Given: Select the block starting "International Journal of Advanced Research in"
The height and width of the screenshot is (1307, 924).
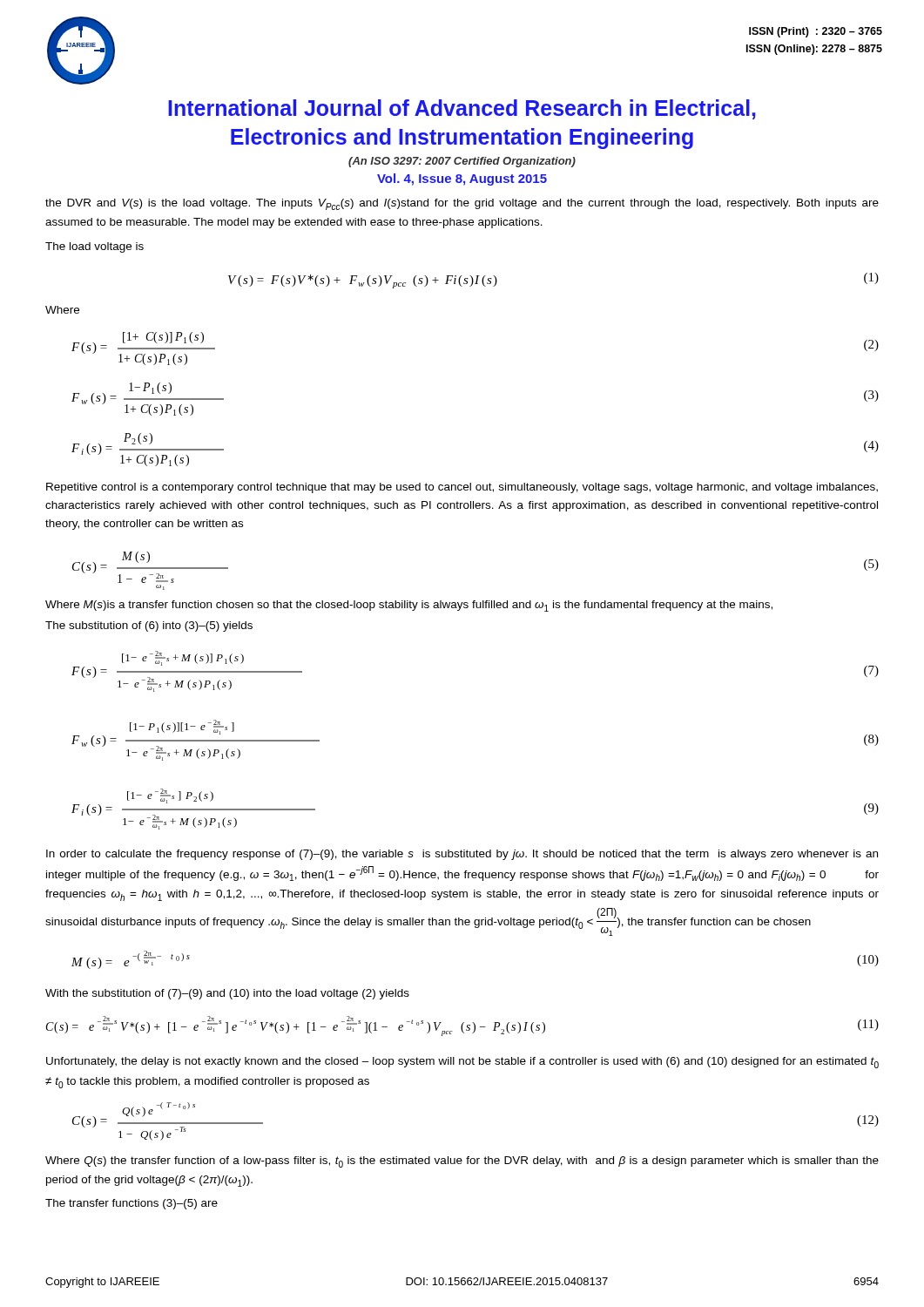Looking at the screenshot, I should point(462,122).
